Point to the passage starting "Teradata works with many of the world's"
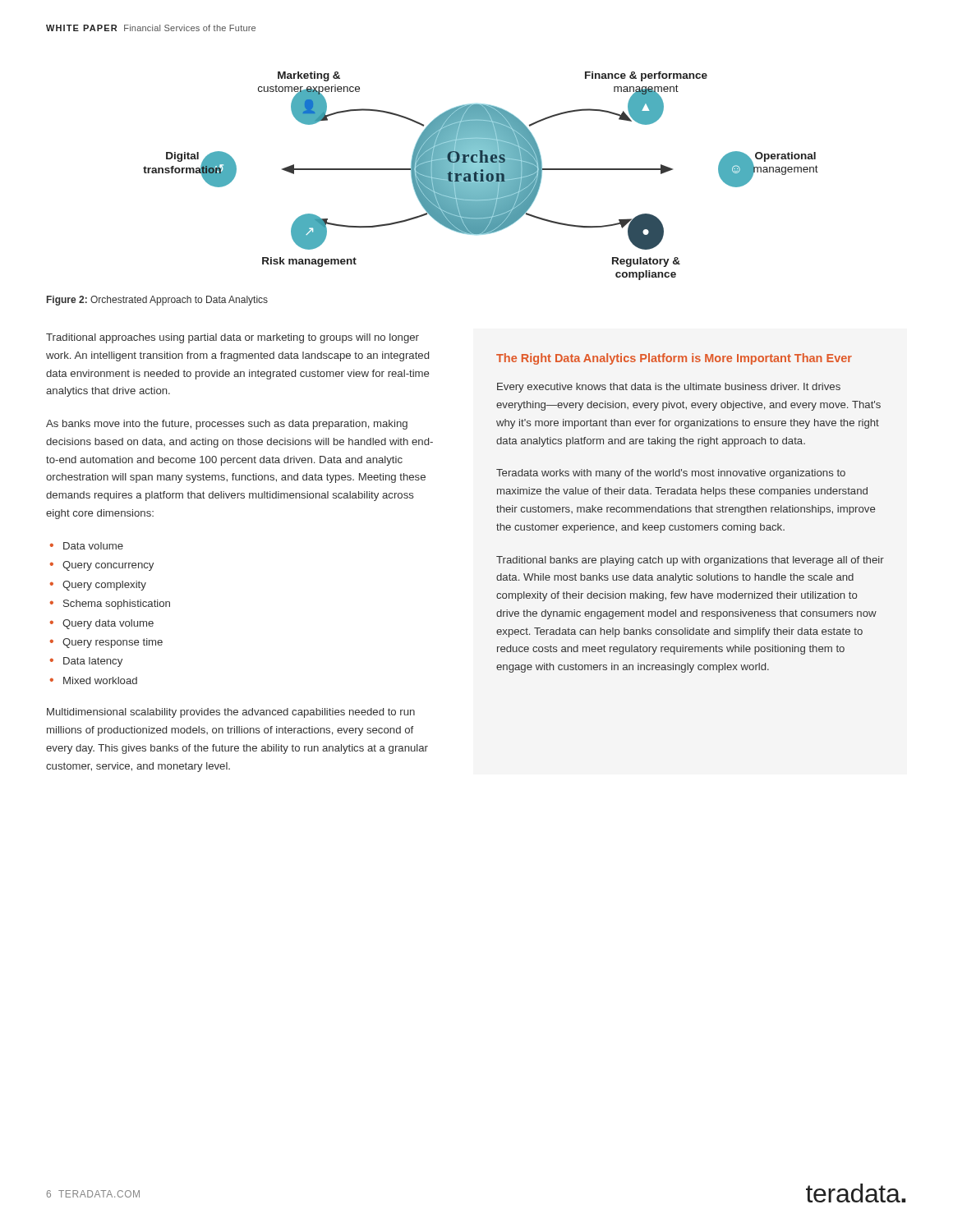Image resolution: width=953 pixels, height=1232 pixels. [686, 500]
